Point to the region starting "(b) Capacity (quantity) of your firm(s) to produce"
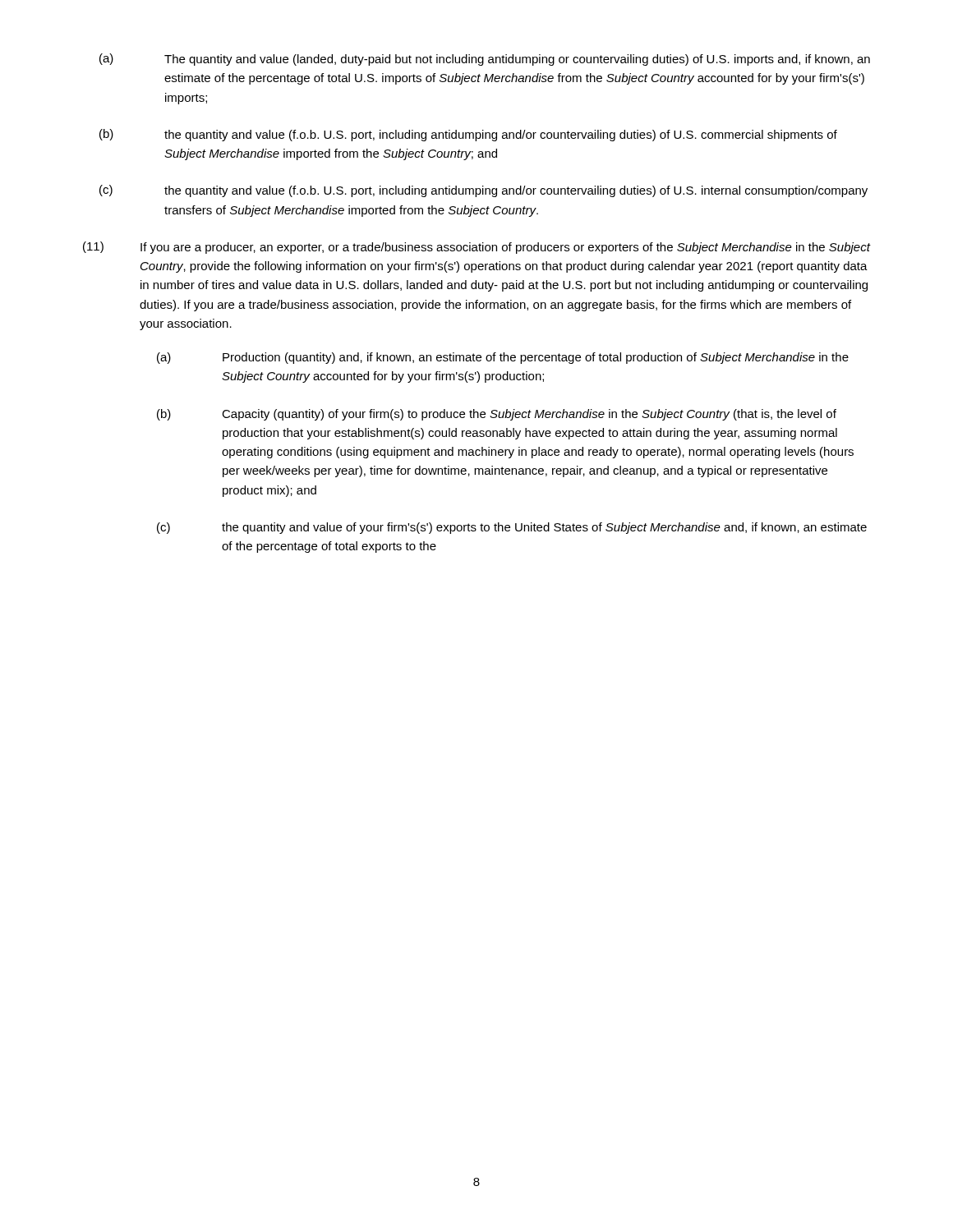This screenshot has width=953, height=1232. (x=505, y=451)
